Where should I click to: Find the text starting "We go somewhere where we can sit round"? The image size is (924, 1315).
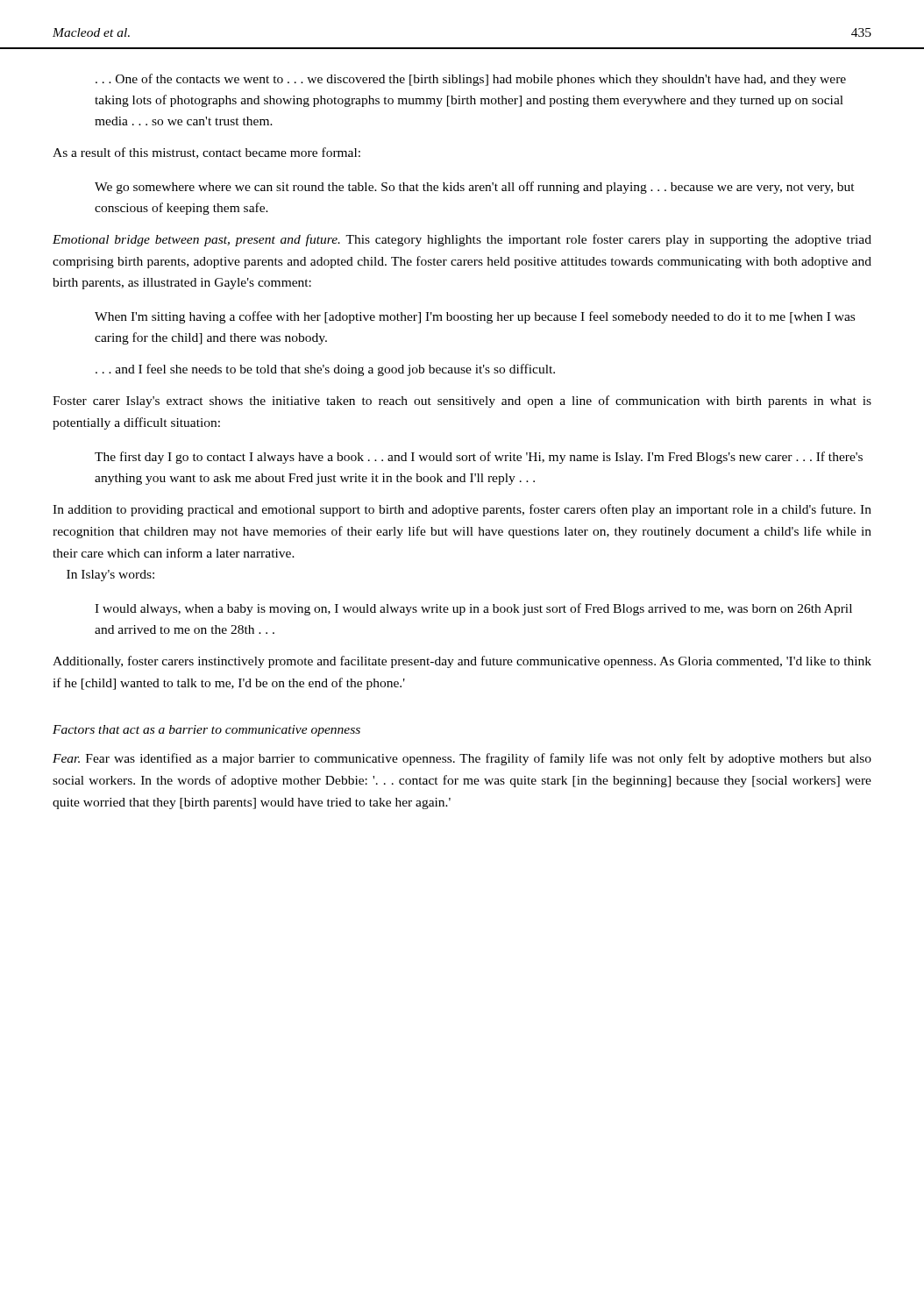(x=475, y=197)
